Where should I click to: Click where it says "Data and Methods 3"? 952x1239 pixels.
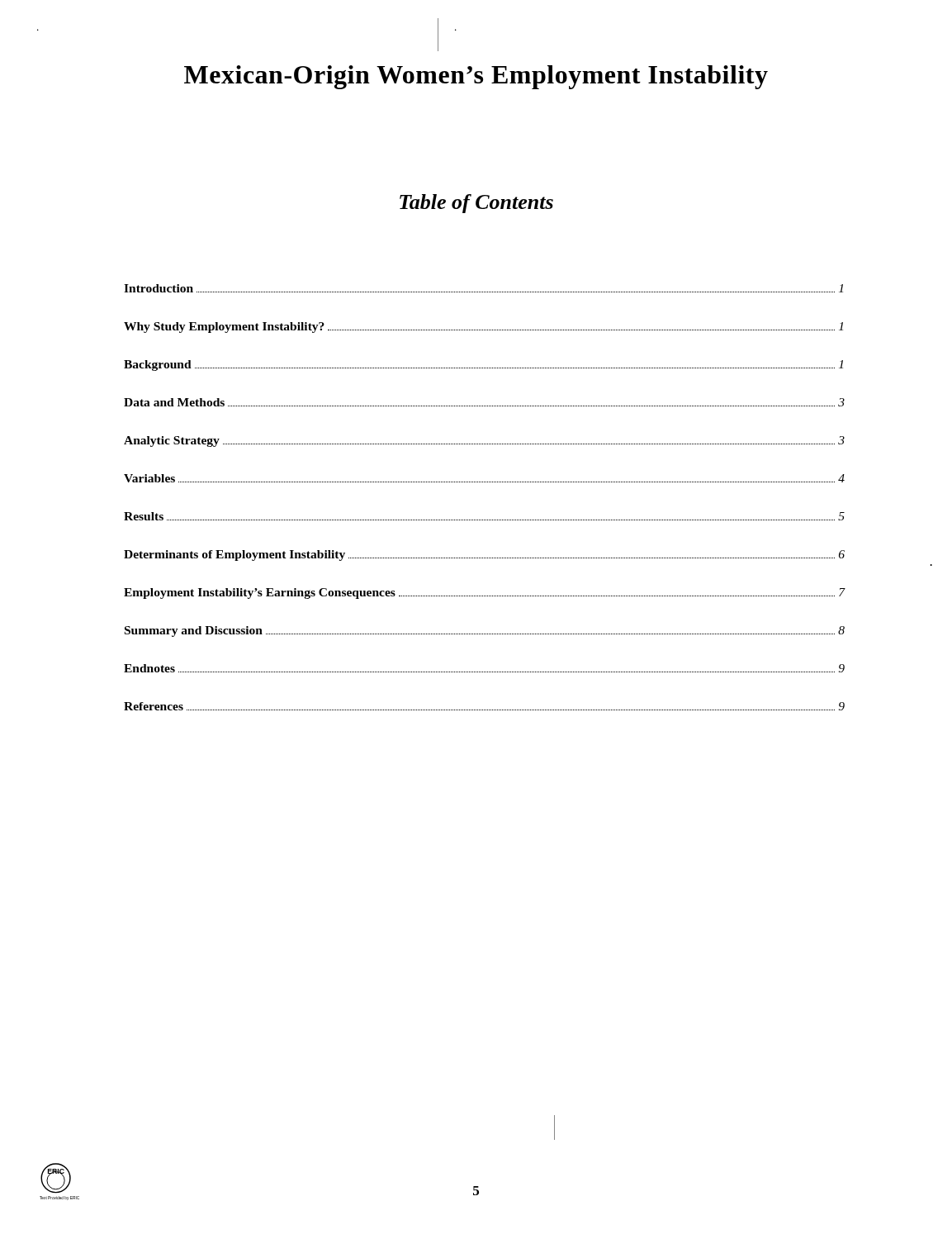tap(484, 402)
